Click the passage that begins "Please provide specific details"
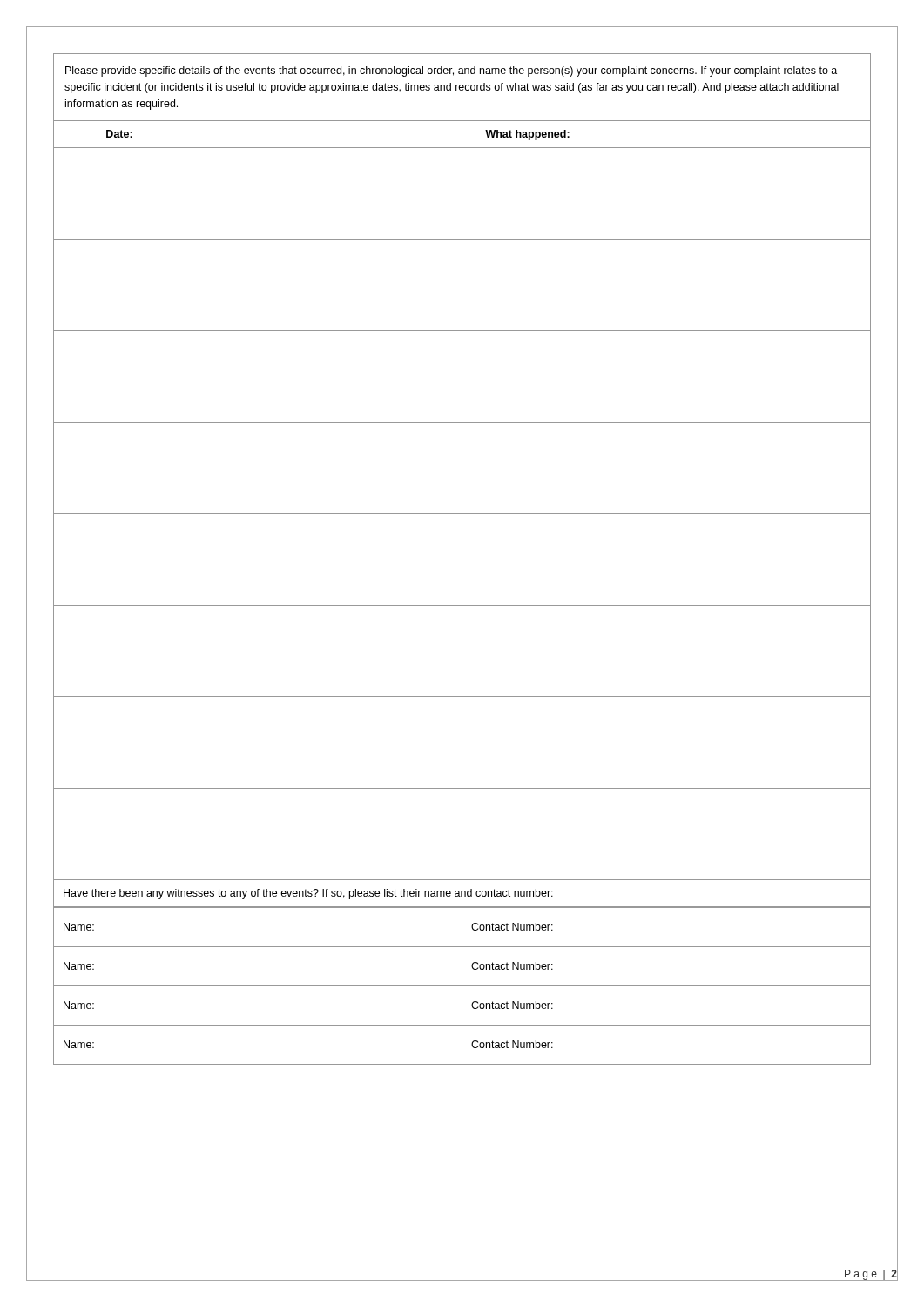The width and height of the screenshot is (924, 1307). [452, 87]
